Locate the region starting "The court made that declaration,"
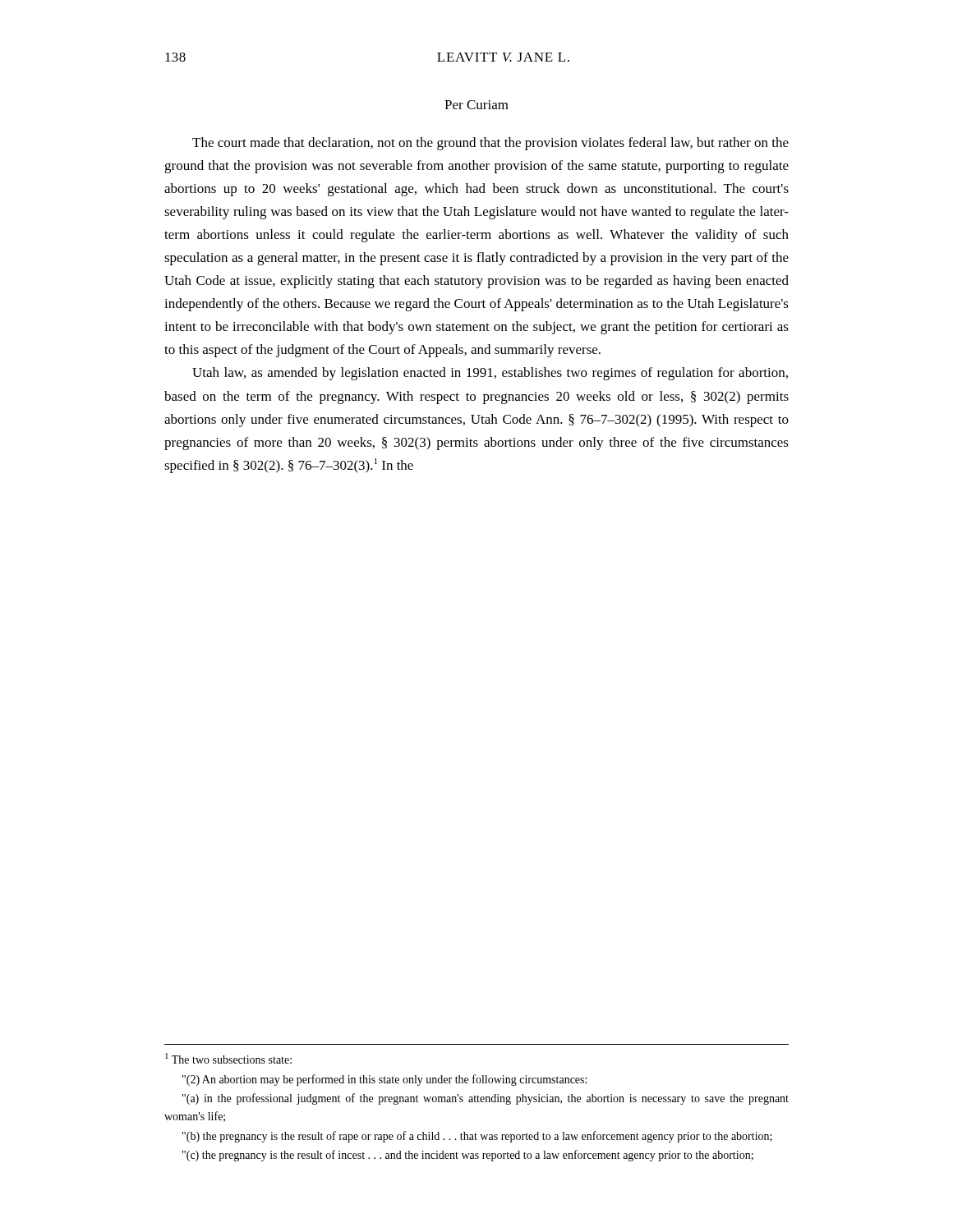Viewport: 953px width, 1232px height. click(476, 247)
